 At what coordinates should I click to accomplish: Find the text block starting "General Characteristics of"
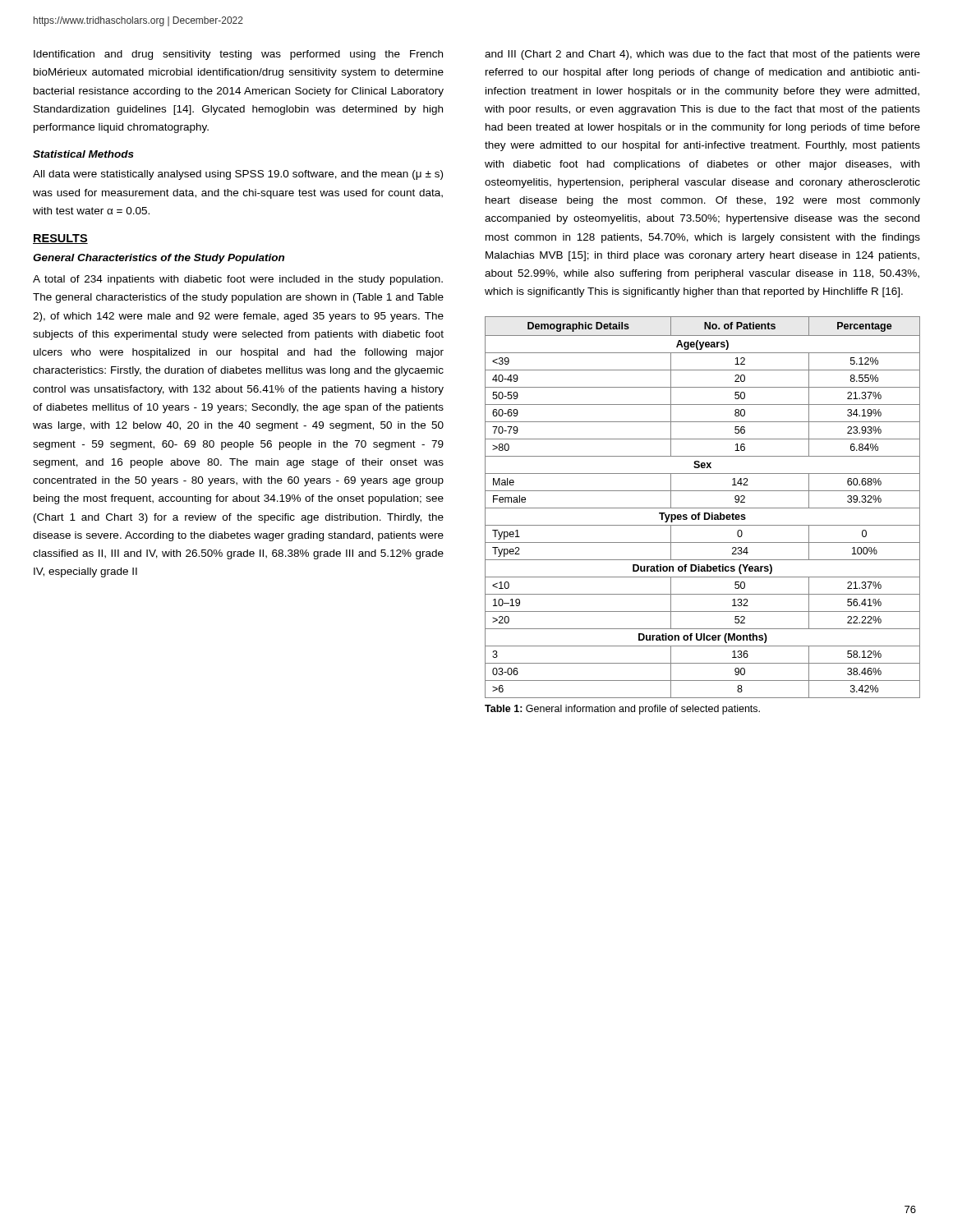pos(159,258)
